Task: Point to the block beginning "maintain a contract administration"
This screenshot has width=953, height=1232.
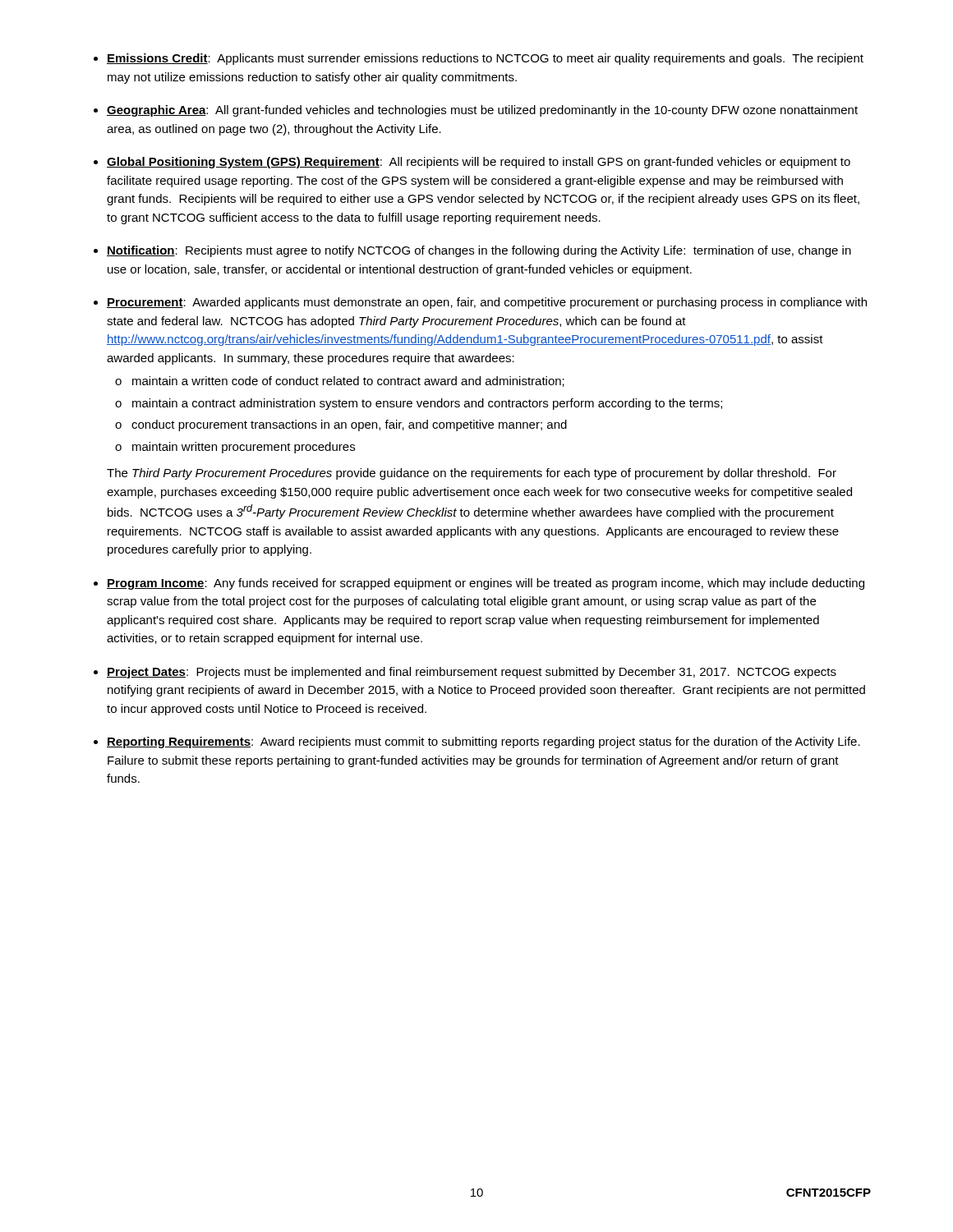Action: [427, 402]
